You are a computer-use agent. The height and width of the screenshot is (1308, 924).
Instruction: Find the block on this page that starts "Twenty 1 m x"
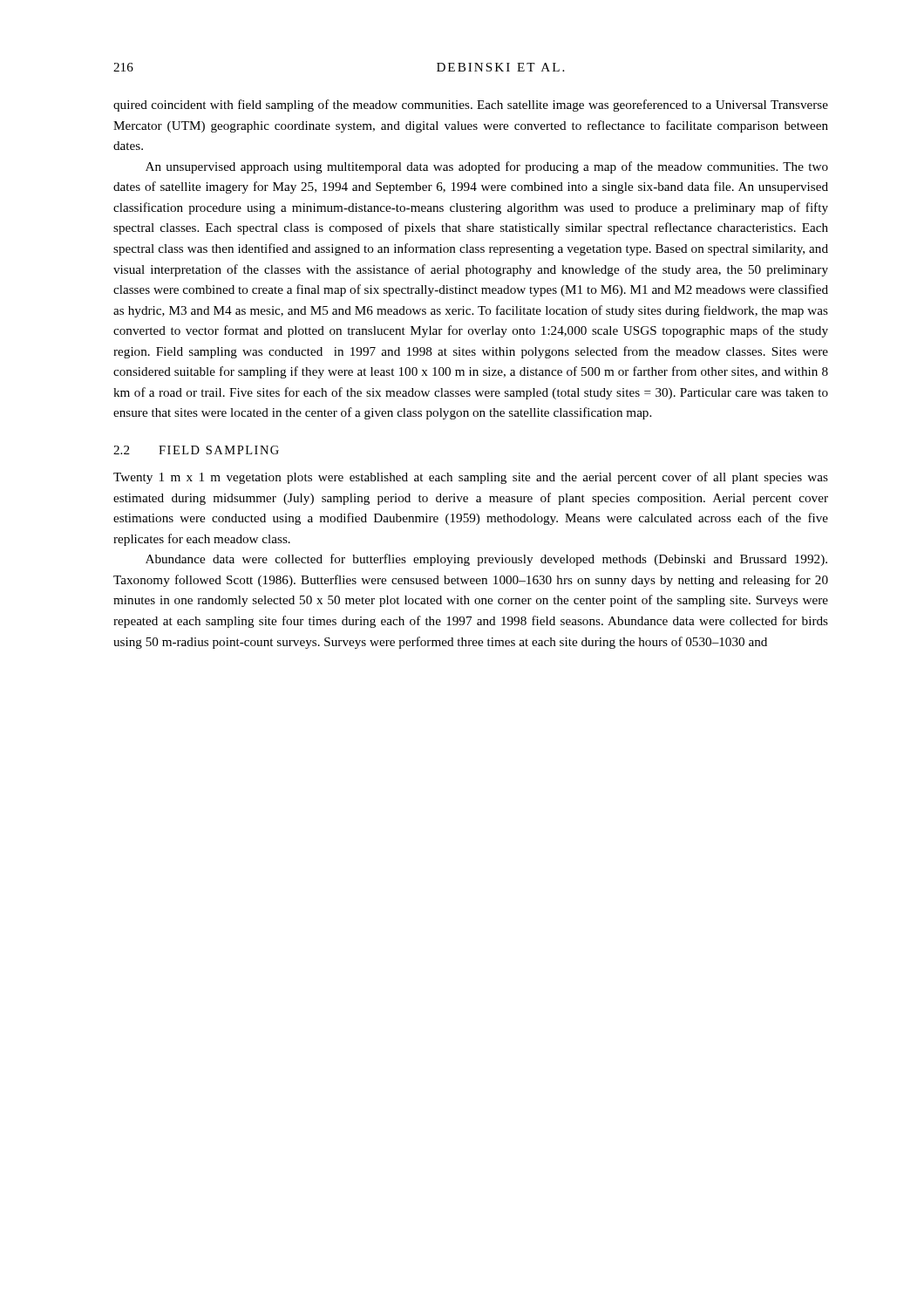[x=471, y=559]
